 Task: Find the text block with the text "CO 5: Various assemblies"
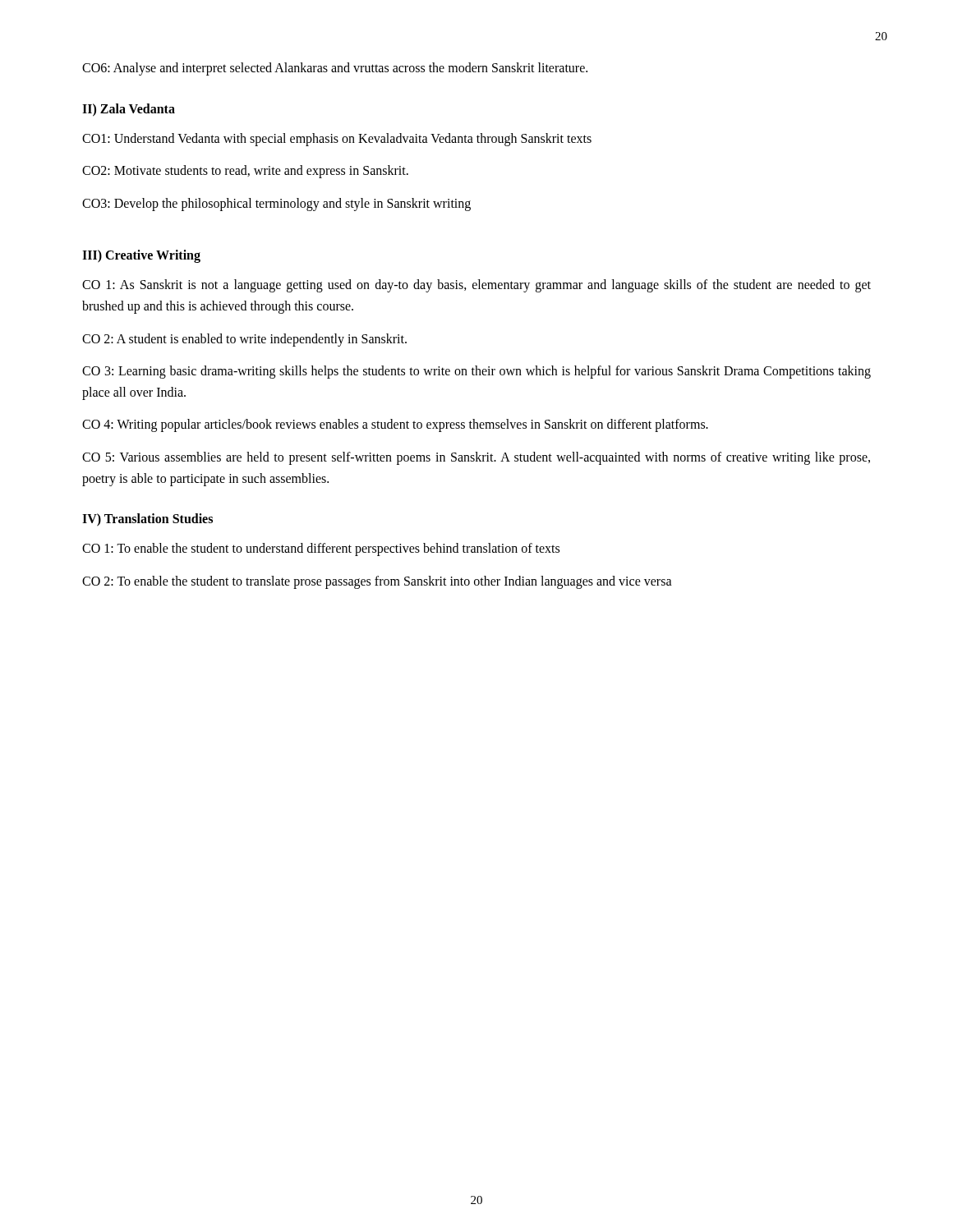[476, 468]
